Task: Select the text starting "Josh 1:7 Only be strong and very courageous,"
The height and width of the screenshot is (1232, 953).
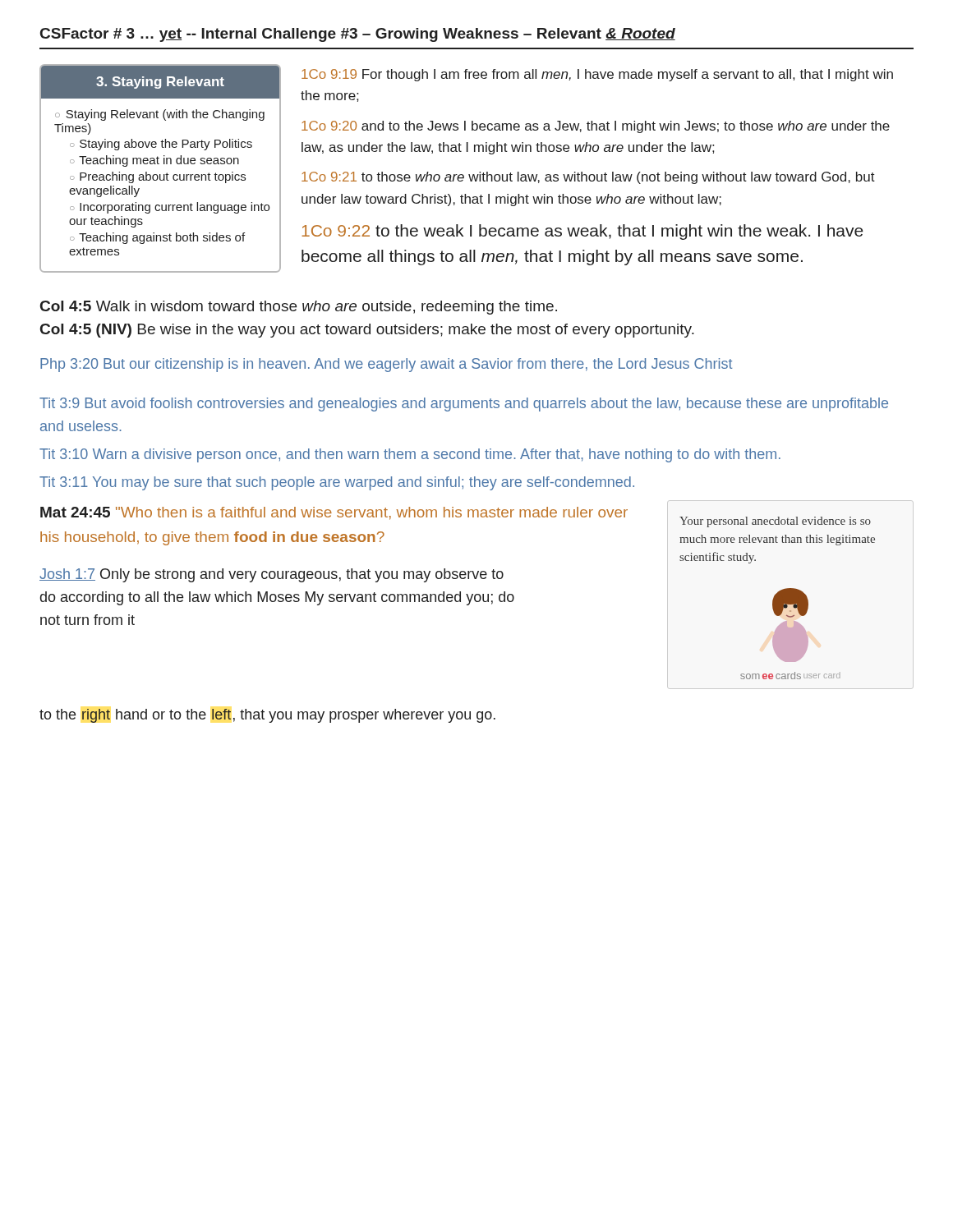Action: point(277,597)
